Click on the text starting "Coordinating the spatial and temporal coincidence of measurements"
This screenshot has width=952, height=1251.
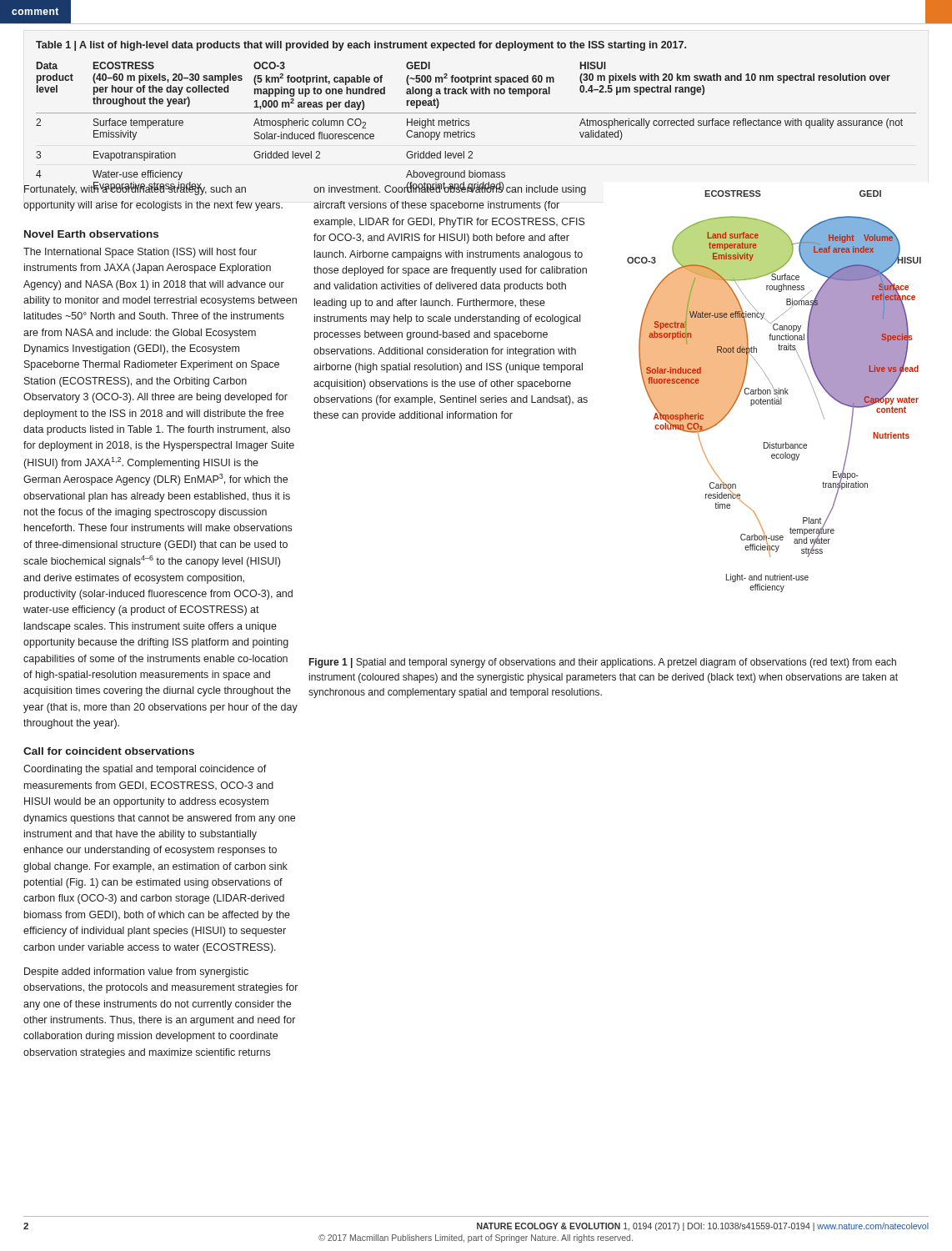pyautogui.click(x=159, y=858)
